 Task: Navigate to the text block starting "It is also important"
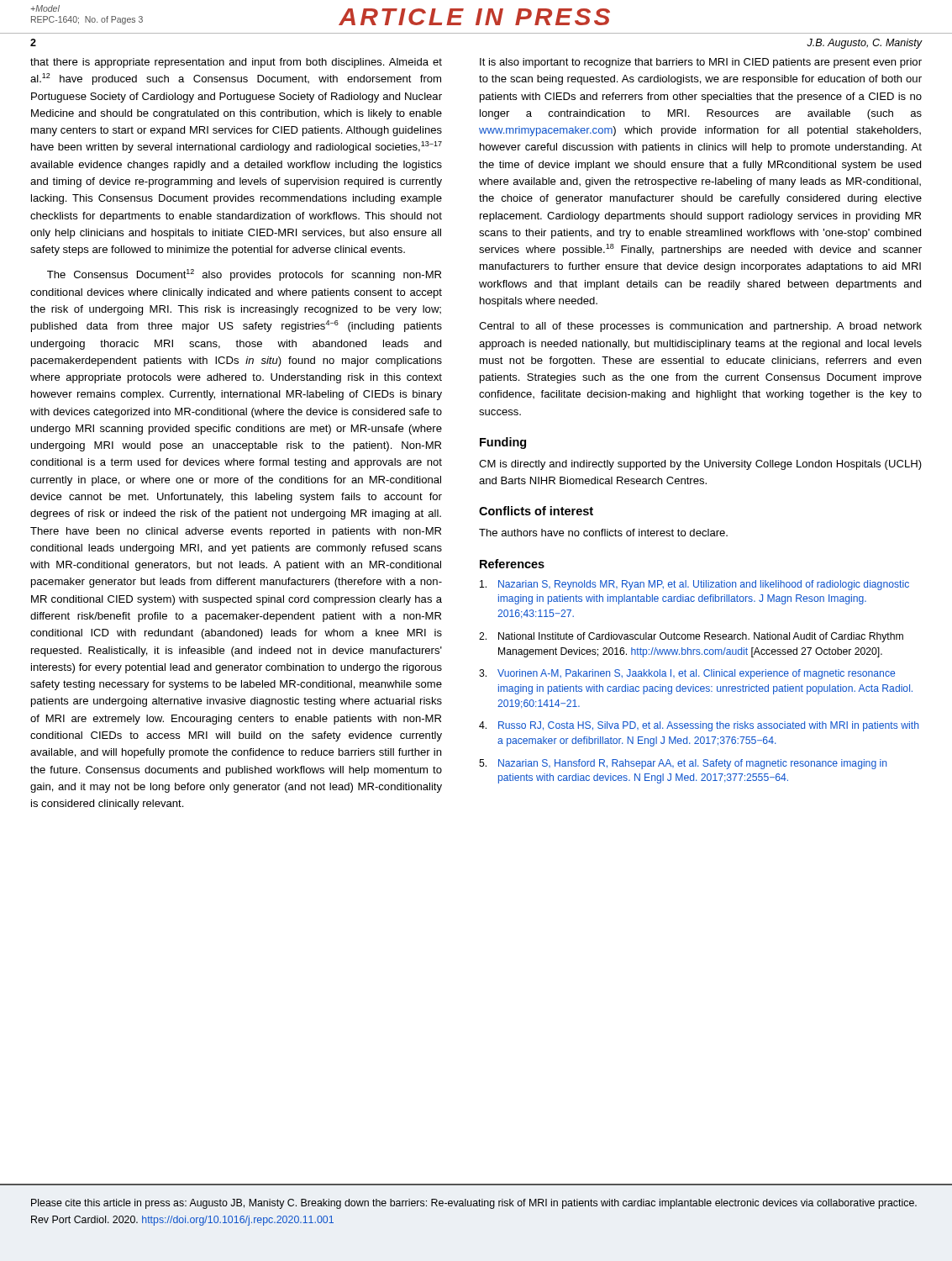700,182
